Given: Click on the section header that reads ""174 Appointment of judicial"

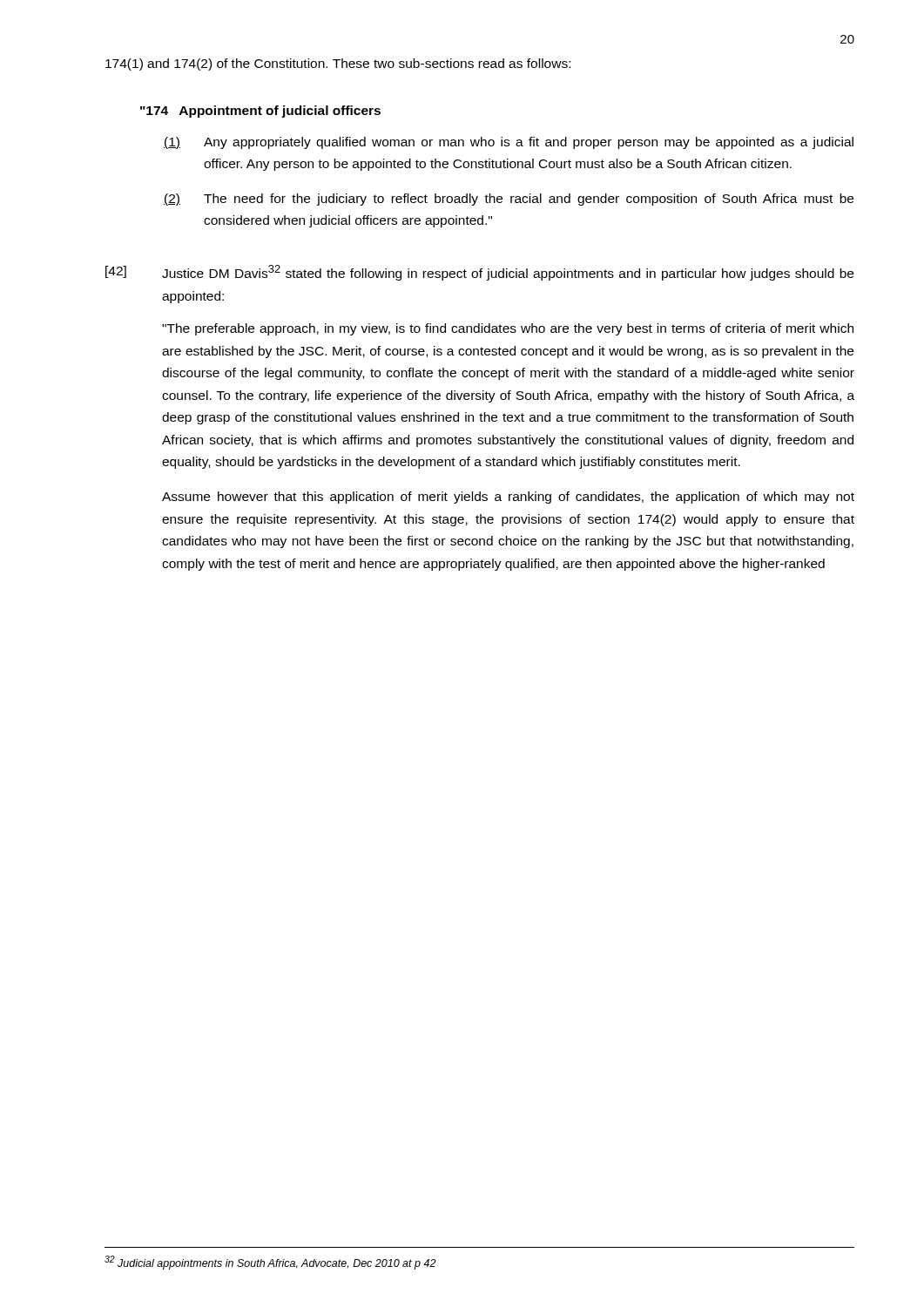Looking at the screenshot, I should pos(260,110).
